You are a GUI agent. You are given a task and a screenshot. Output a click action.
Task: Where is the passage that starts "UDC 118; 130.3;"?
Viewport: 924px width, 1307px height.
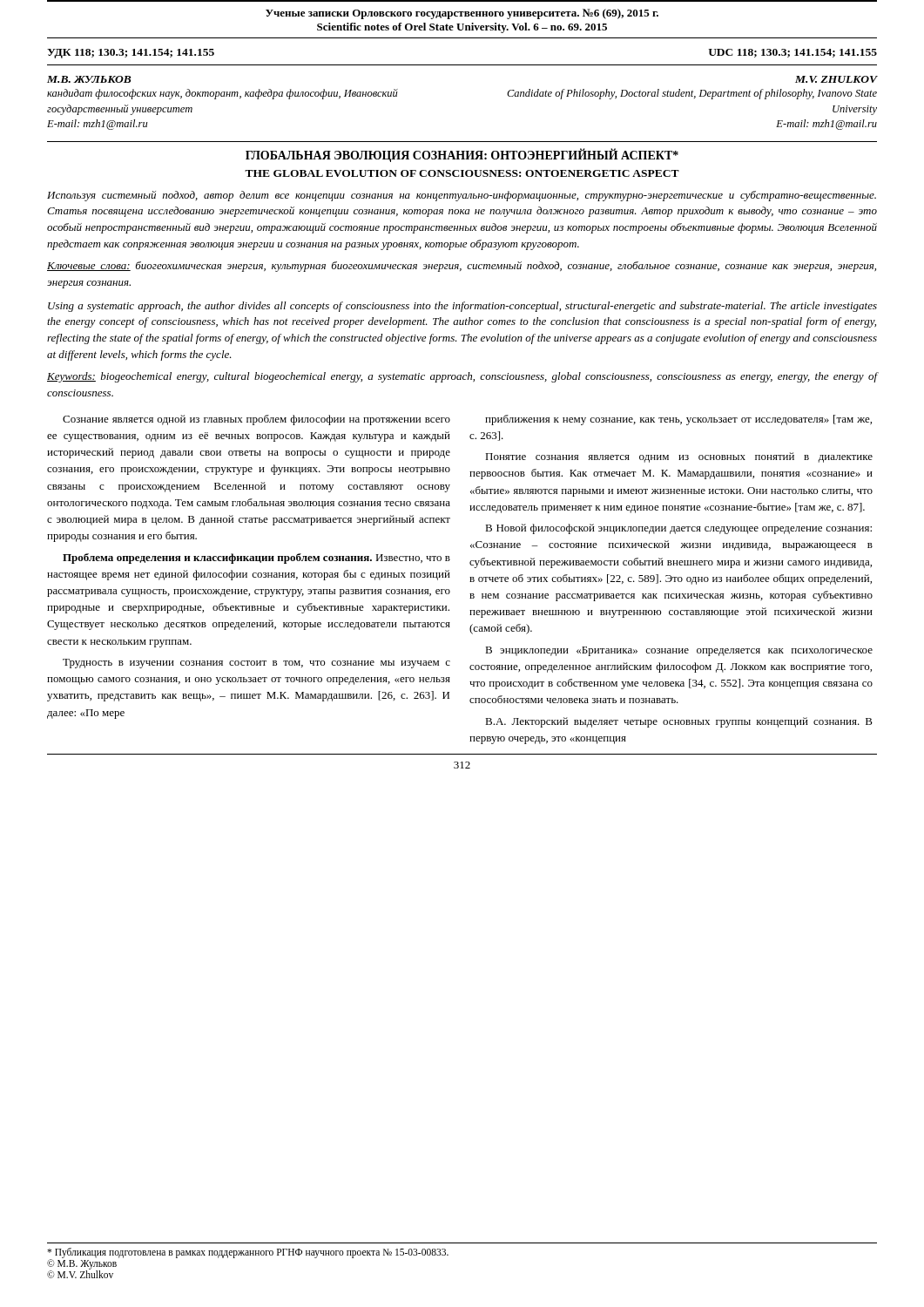[793, 52]
